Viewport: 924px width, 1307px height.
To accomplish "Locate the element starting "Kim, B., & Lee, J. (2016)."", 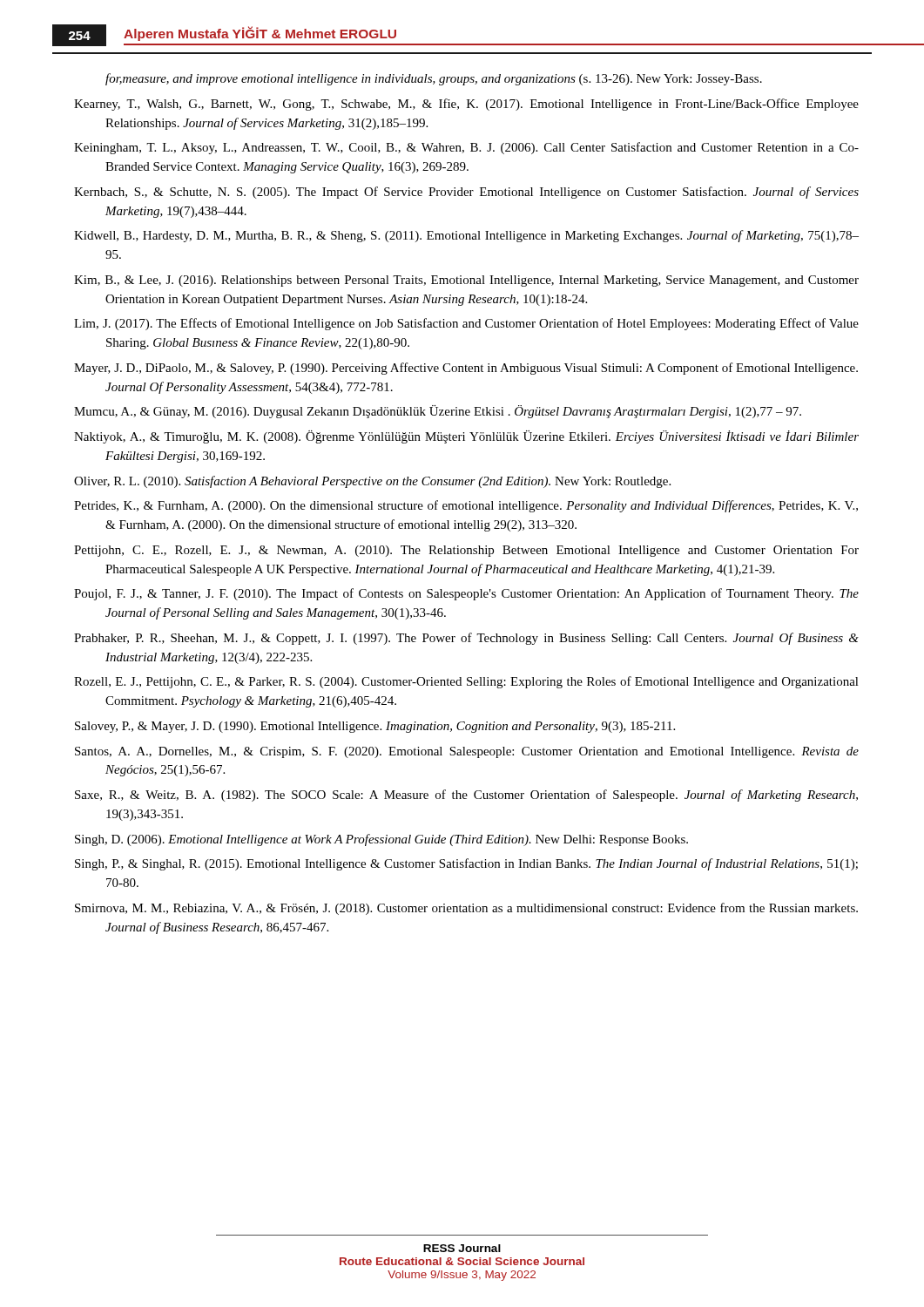I will coord(466,289).
